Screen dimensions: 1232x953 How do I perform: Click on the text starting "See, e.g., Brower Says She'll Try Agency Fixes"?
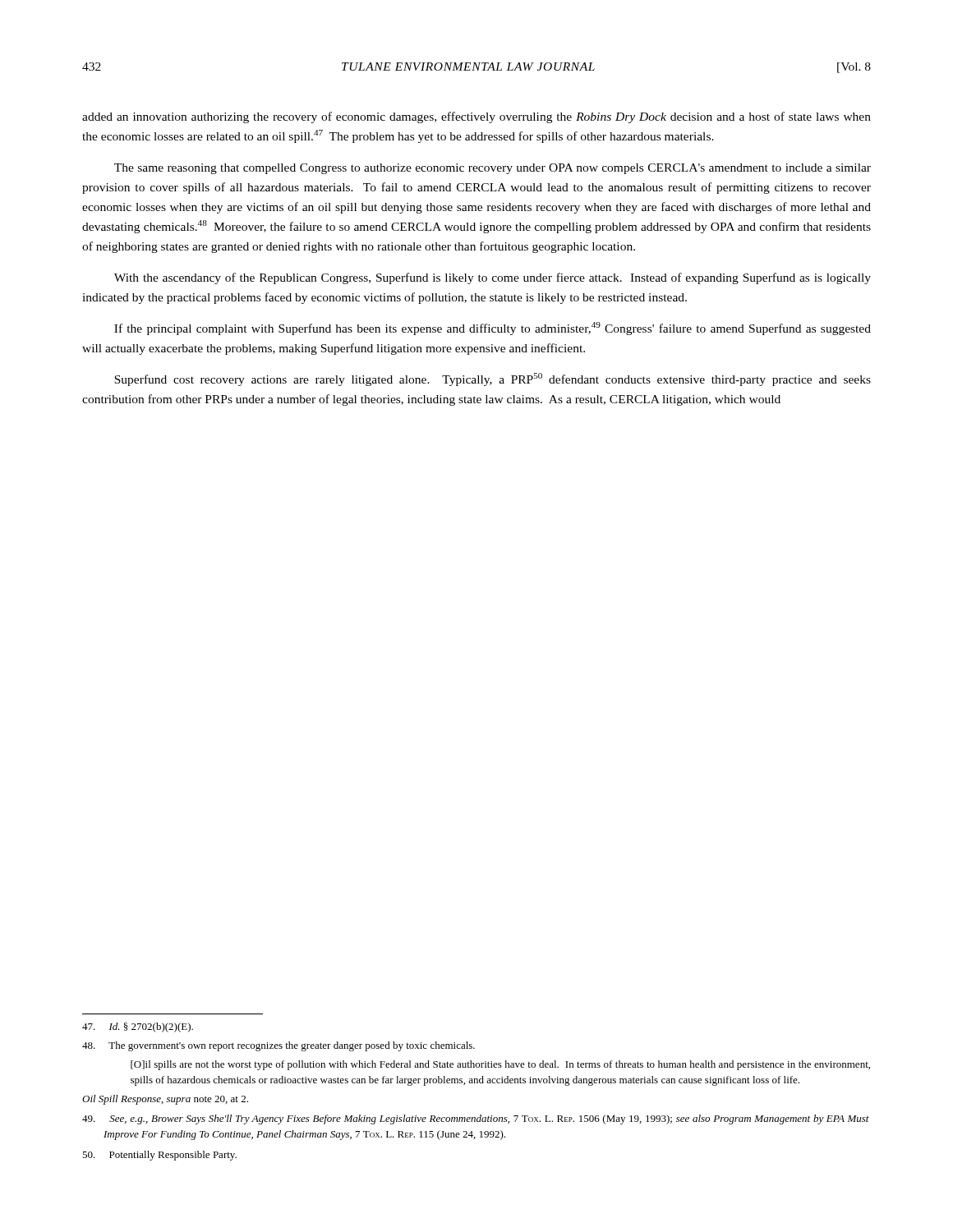[475, 1127]
